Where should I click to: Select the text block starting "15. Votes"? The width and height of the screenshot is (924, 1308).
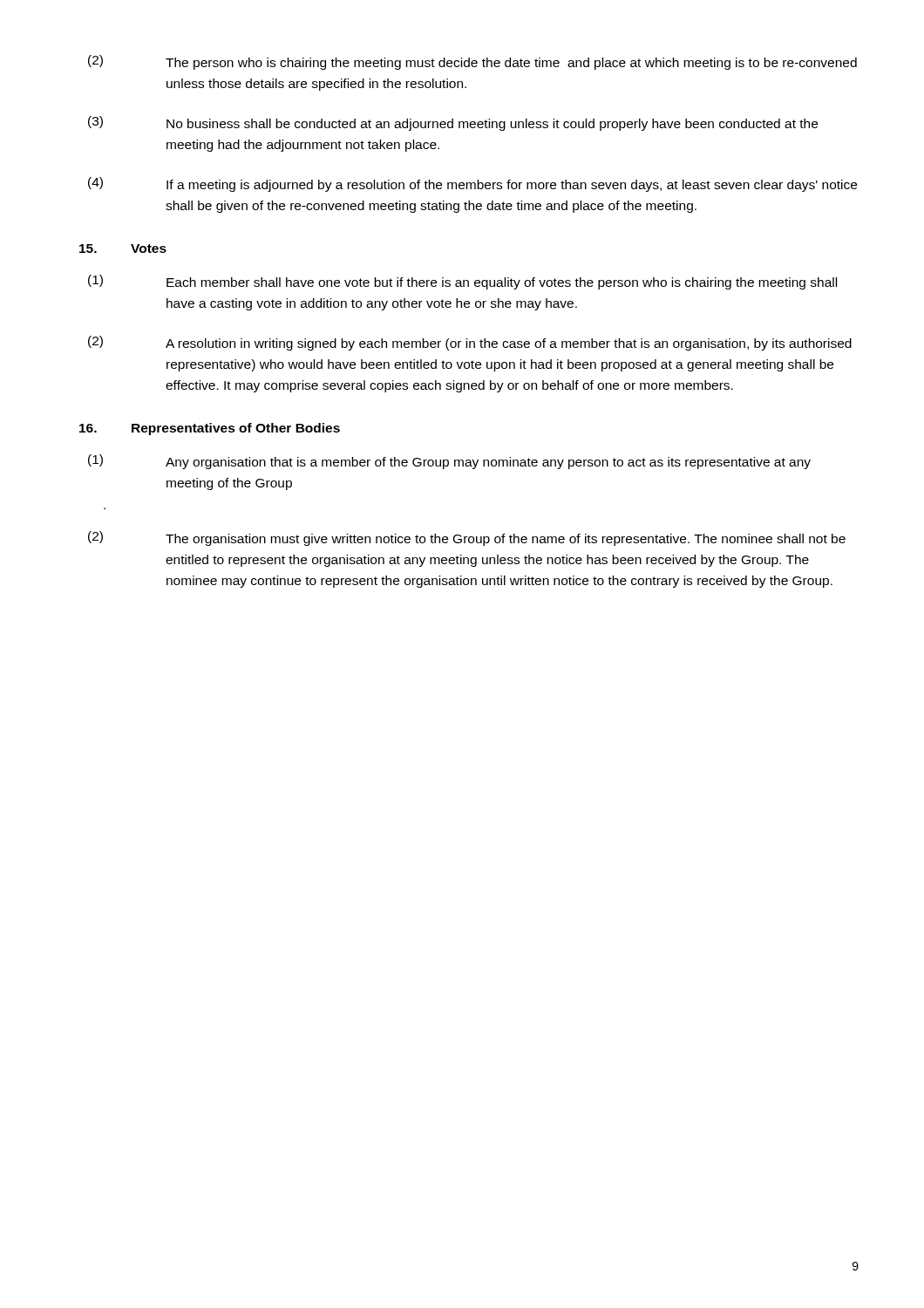coord(122,249)
